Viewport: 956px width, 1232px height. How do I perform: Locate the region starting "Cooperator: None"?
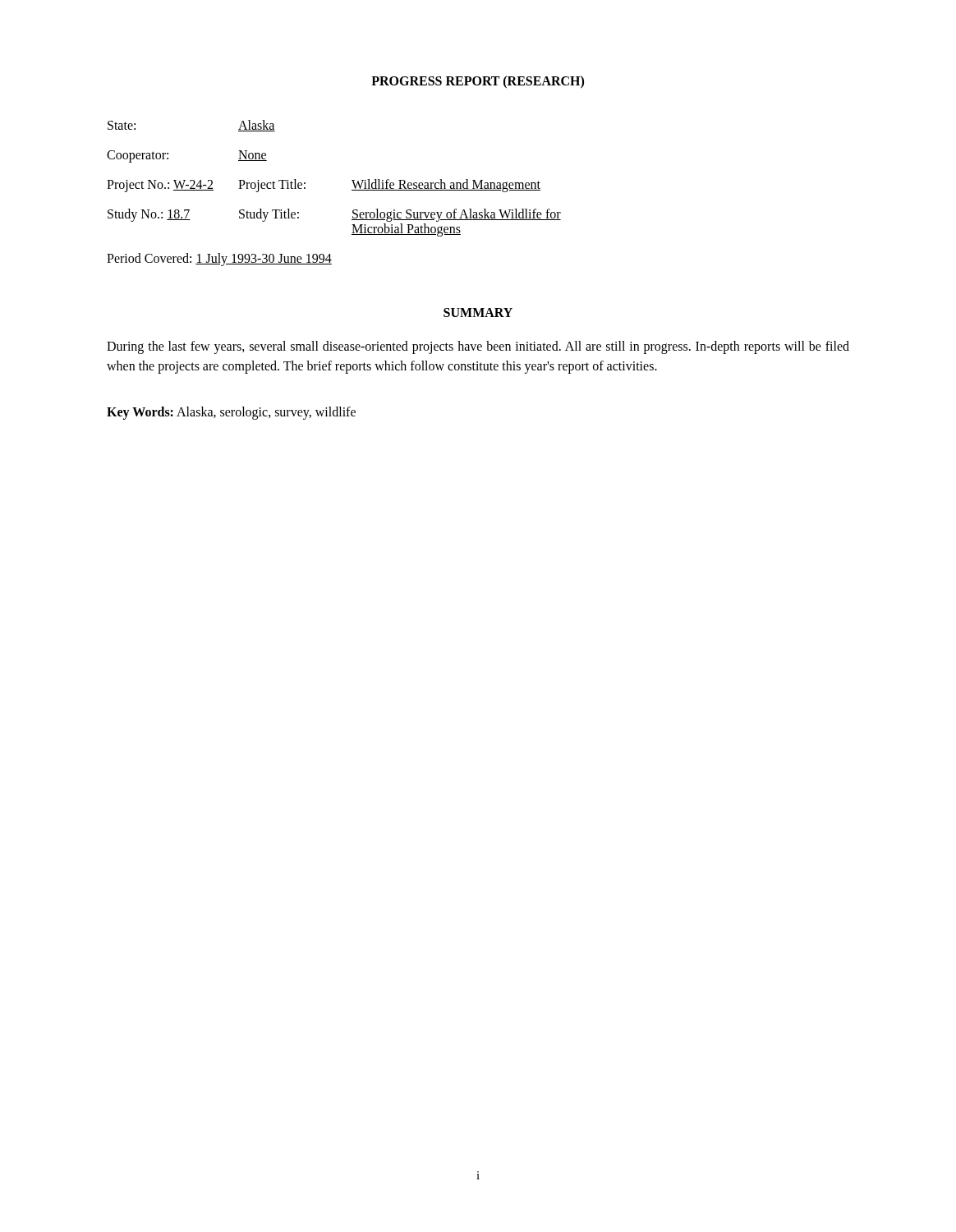[131, 156]
